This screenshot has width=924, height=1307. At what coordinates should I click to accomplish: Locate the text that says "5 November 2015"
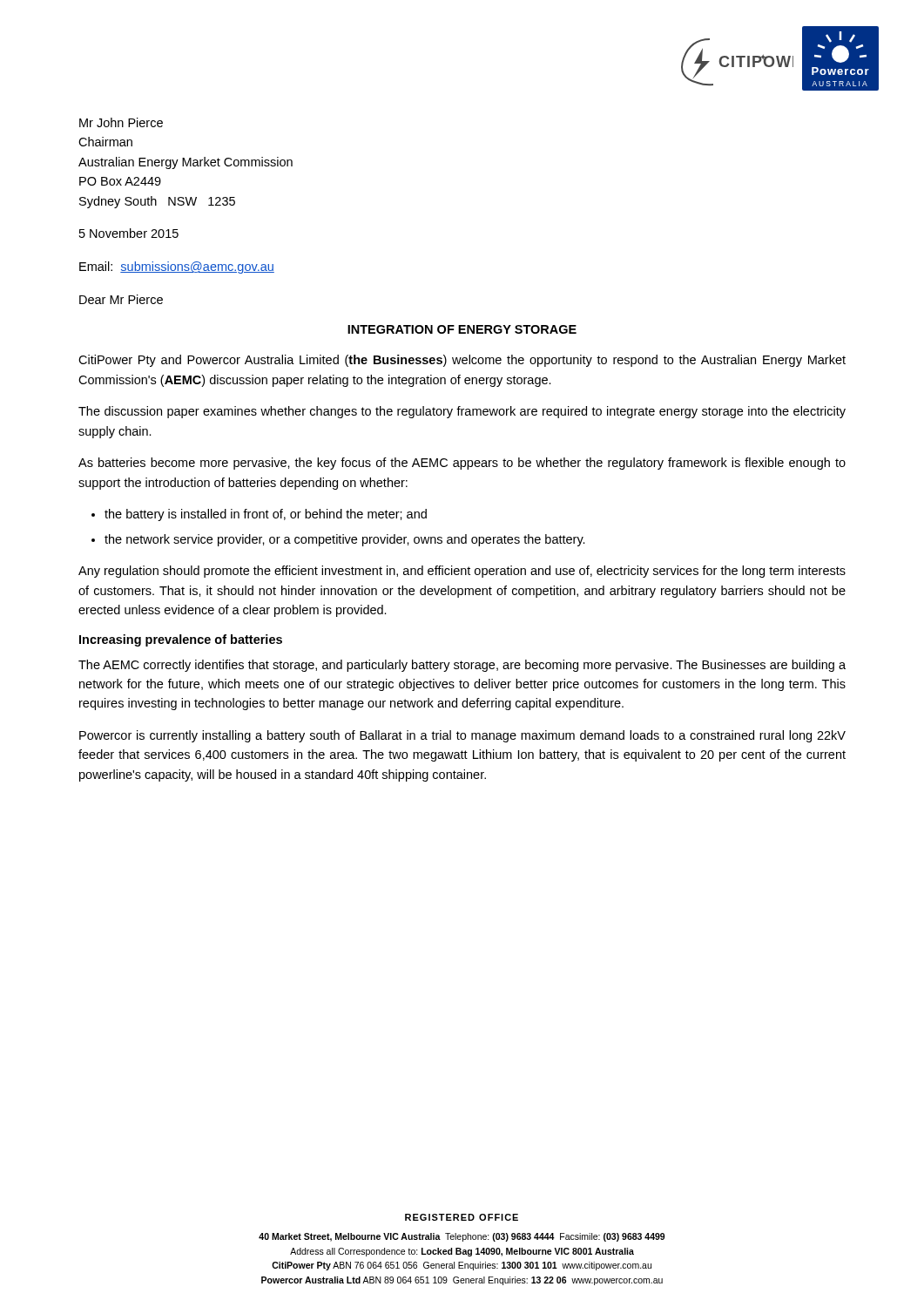(x=129, y=234)
